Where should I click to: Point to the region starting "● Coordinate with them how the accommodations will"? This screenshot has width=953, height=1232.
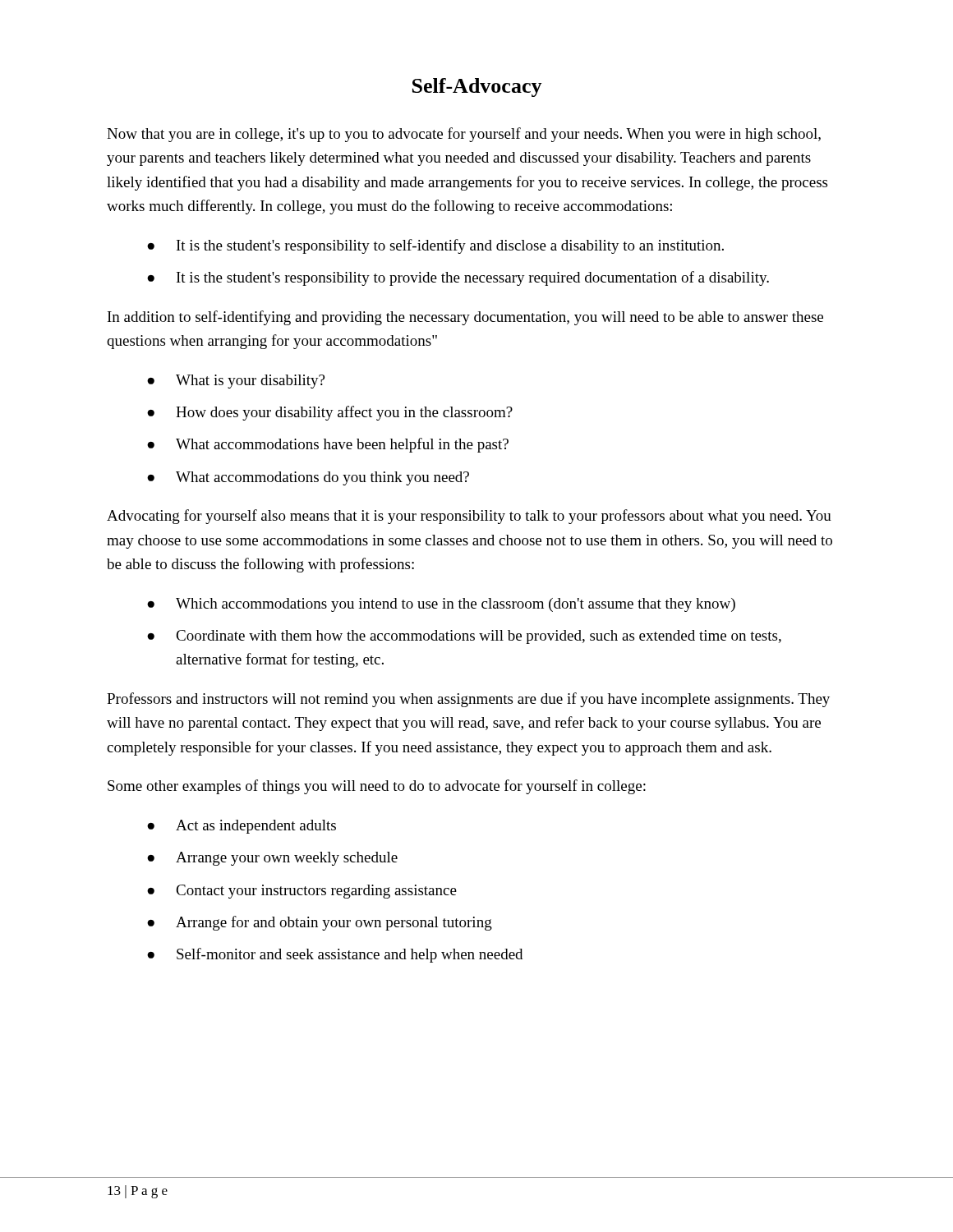pos(496,648)
